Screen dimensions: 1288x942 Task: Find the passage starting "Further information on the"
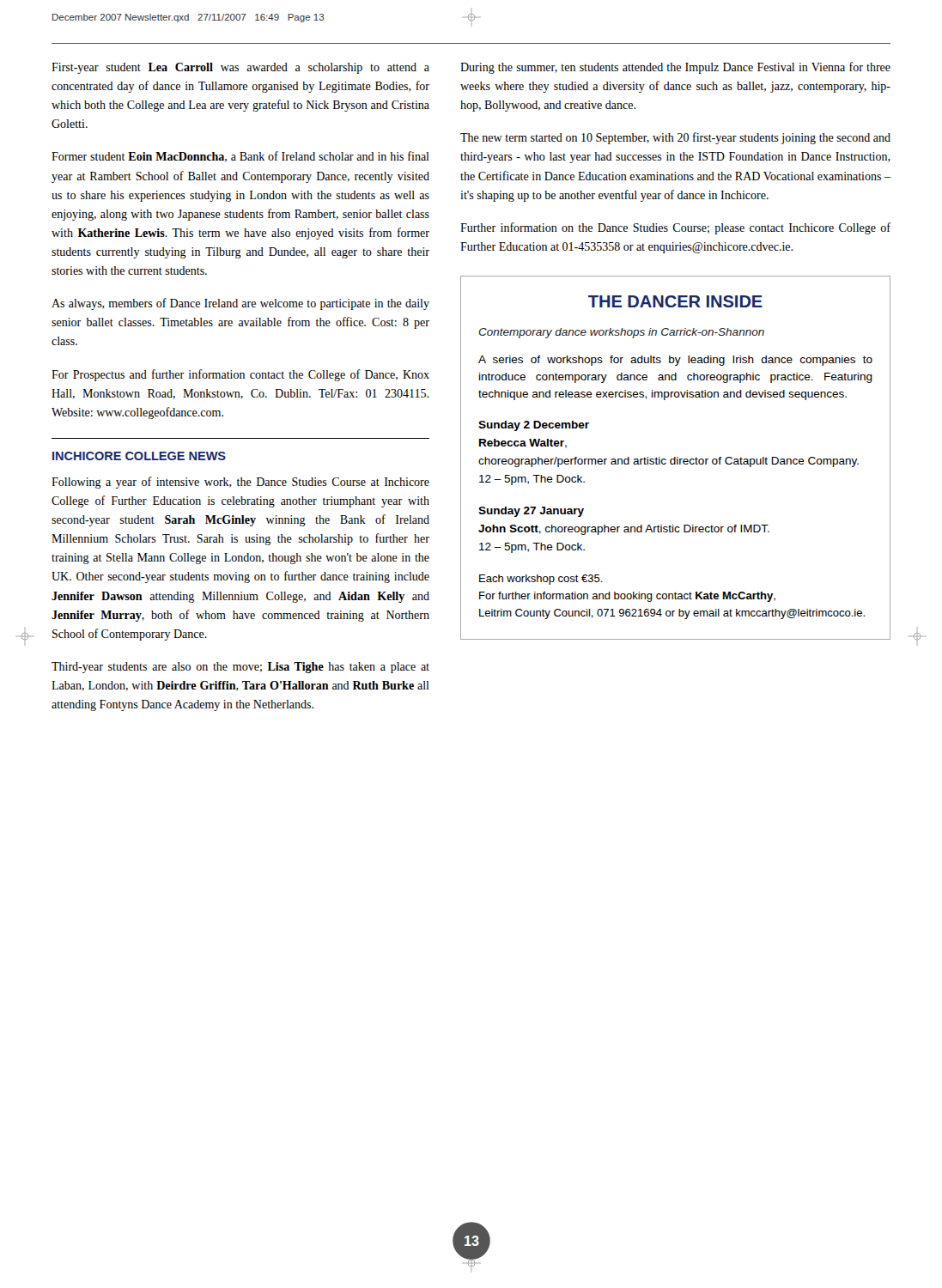(675, 237)
